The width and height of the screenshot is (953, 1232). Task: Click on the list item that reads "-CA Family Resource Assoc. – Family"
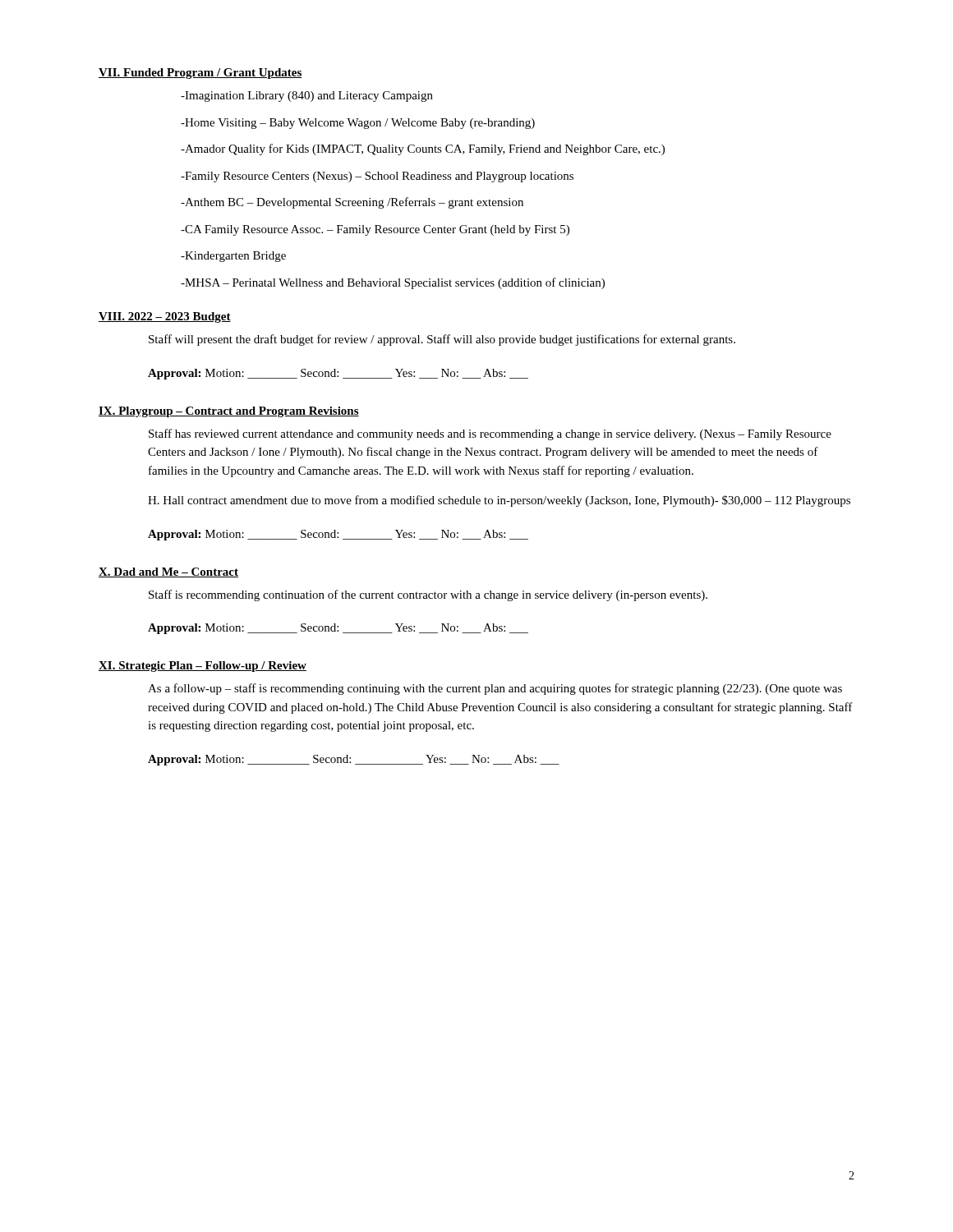coord(375,229)
